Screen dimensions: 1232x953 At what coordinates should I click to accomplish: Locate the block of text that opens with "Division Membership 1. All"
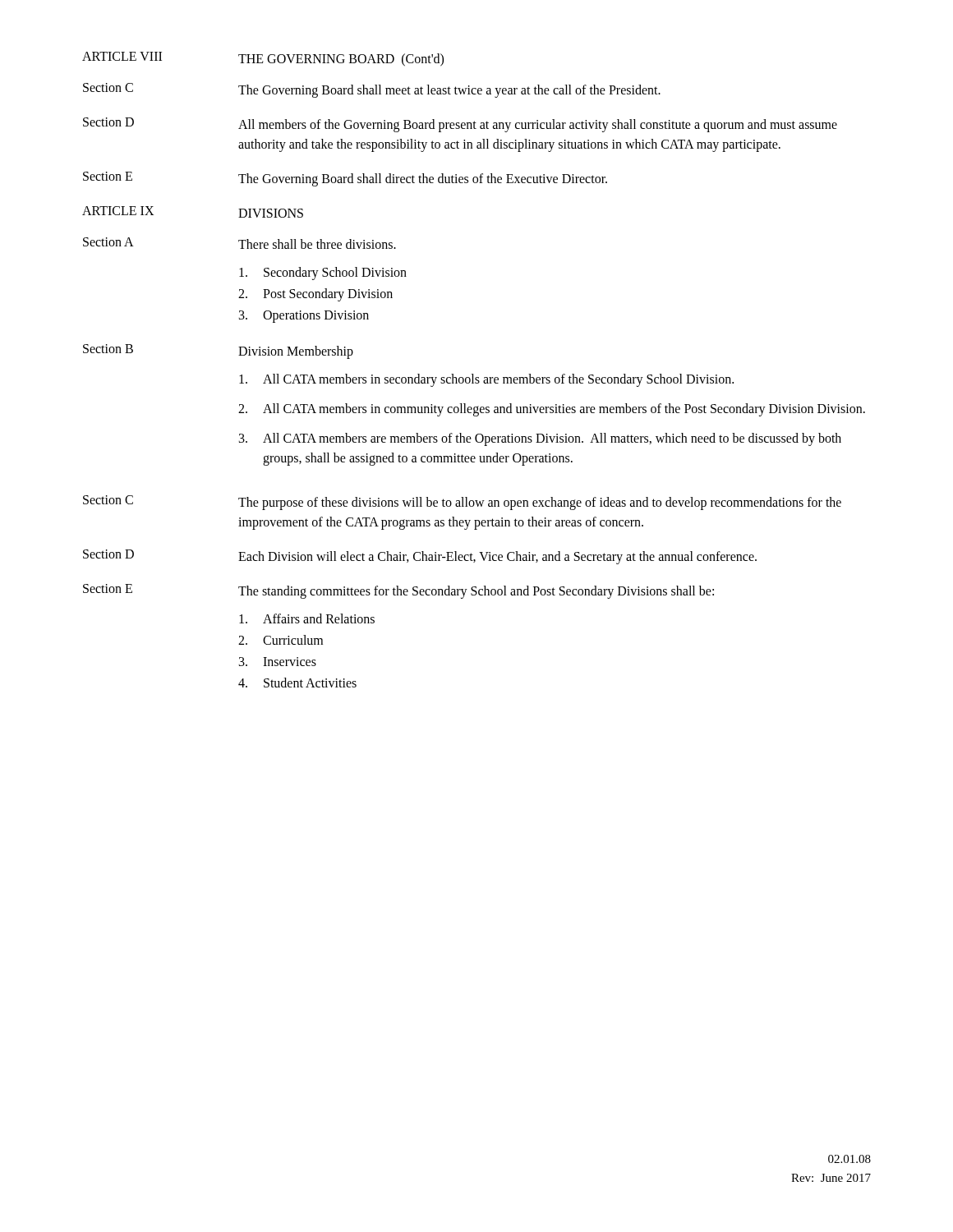tap(555, 406)
